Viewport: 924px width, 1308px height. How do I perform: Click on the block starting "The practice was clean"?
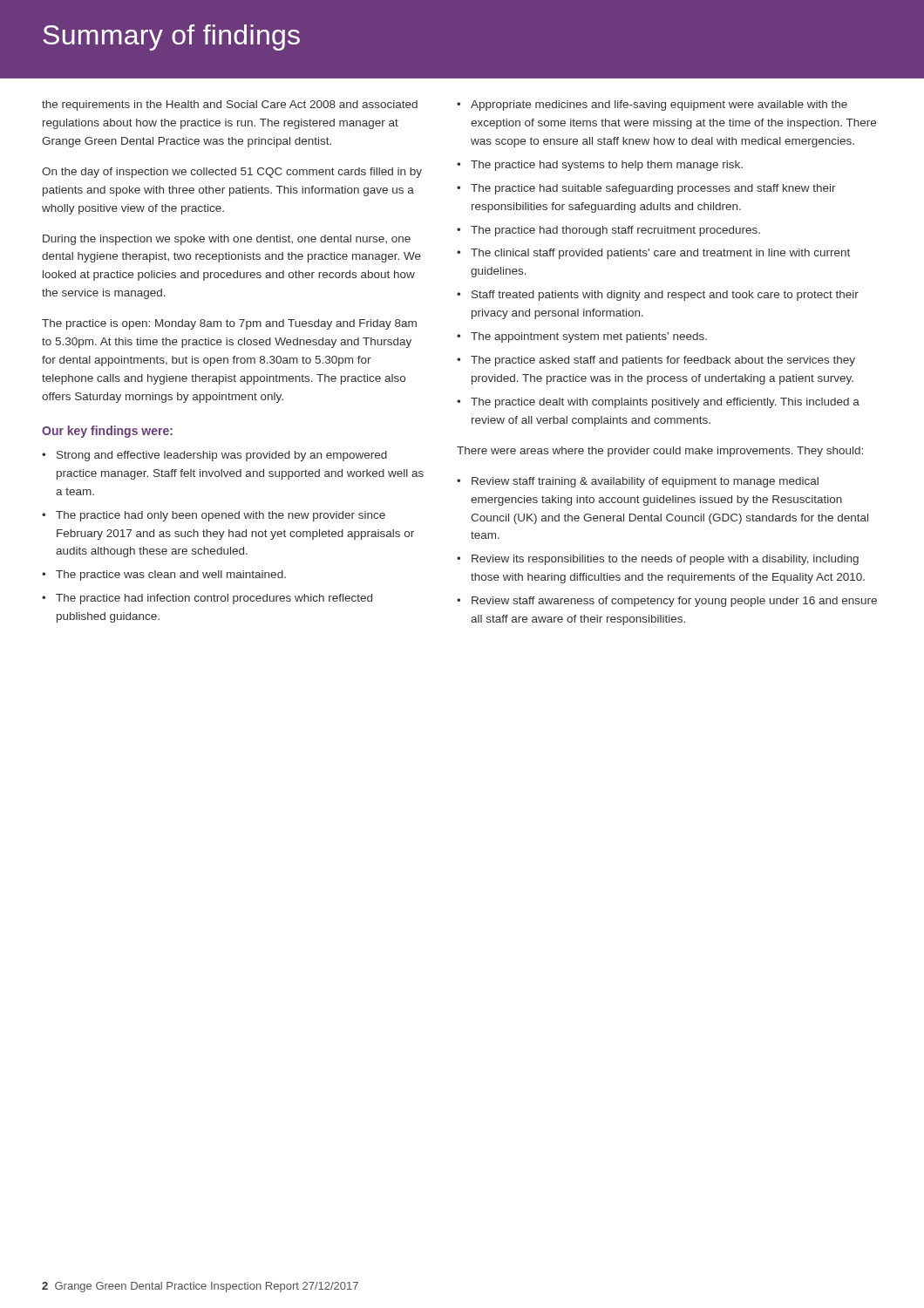pos(171,574)
